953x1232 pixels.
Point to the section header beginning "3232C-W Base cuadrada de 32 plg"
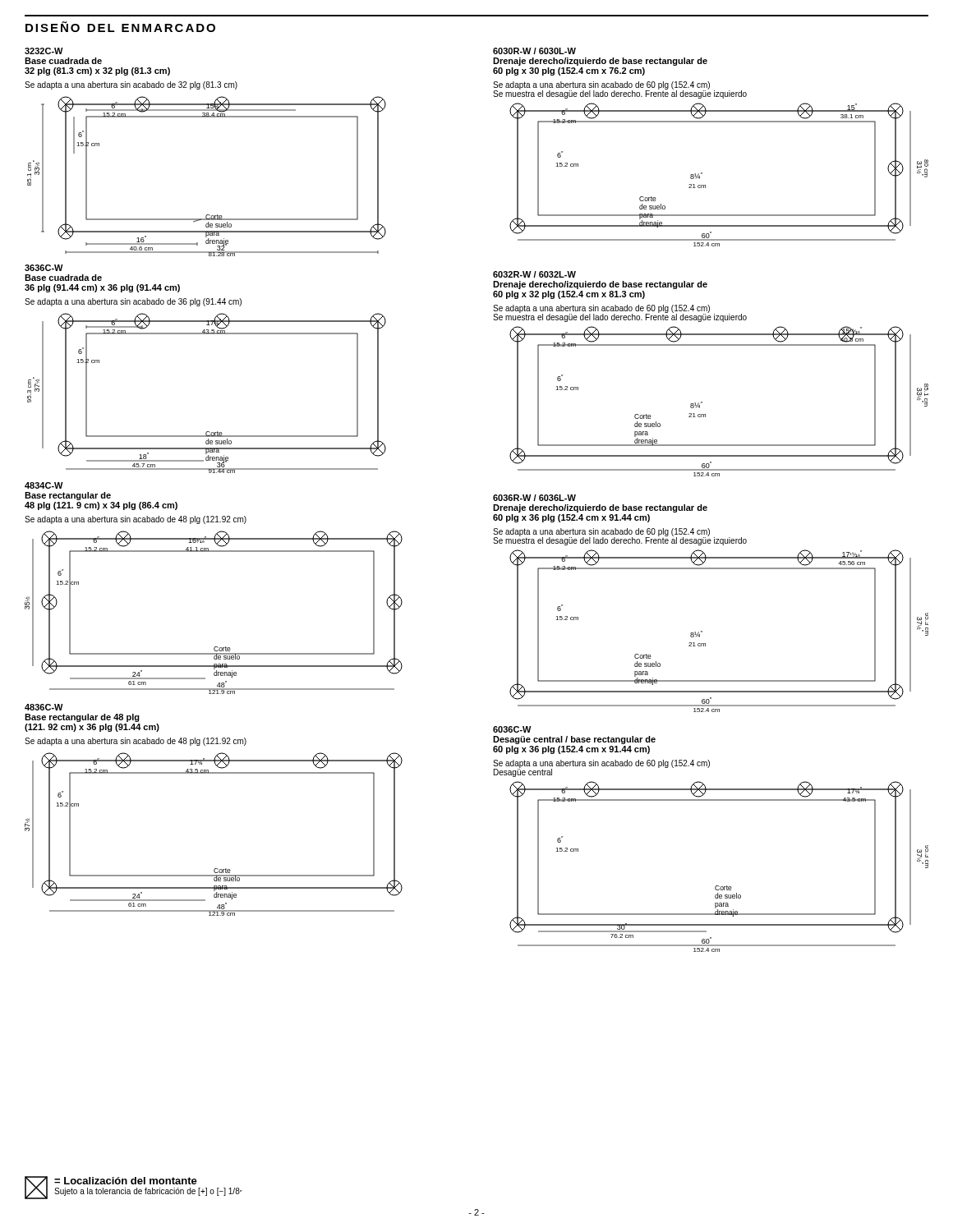click(x=44, y=51)
